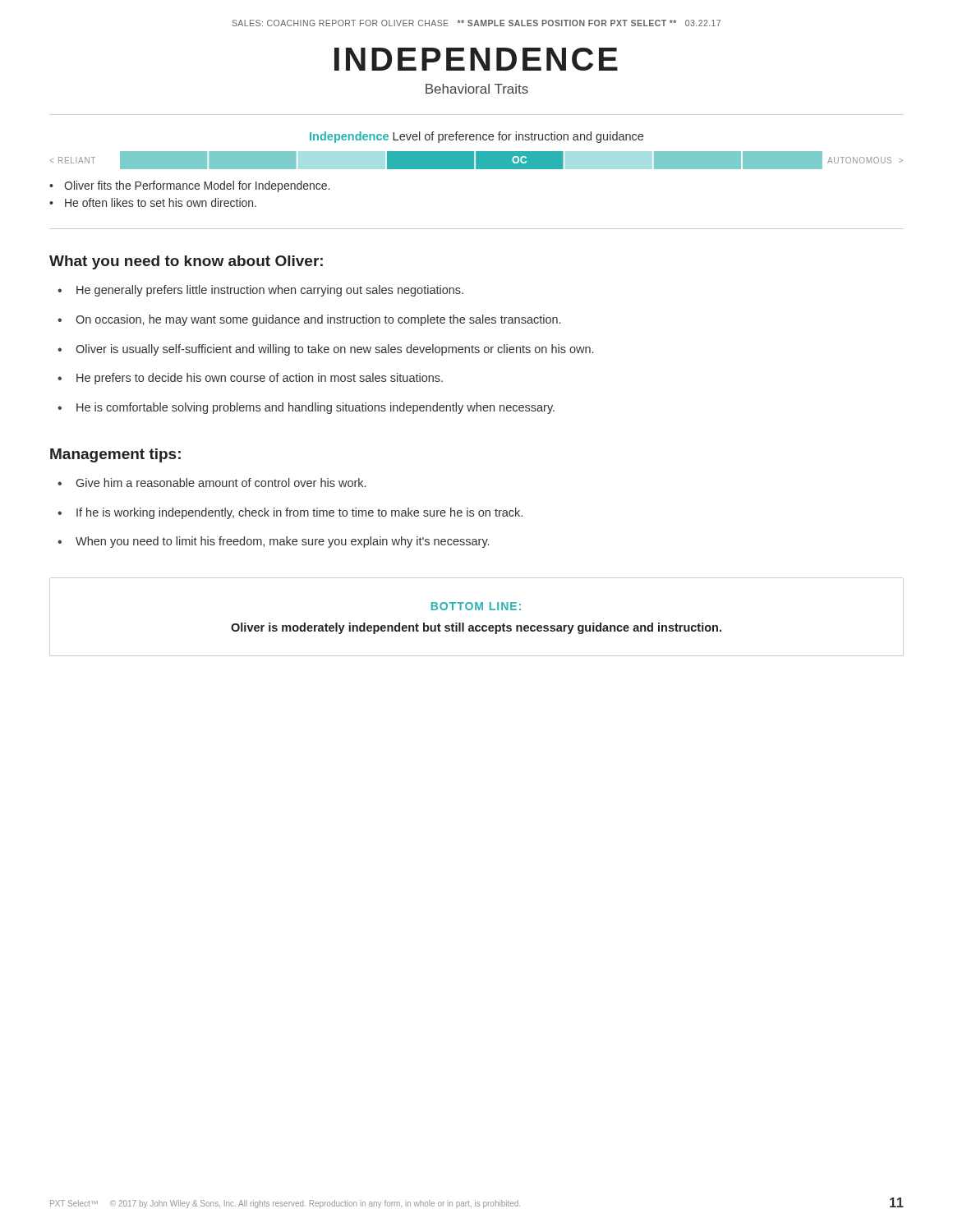Locate the block of text that opens with "Oliver fits the Performance Model for"
Viewport: 953px width, 1232px height.
click(x=189, y=186)
